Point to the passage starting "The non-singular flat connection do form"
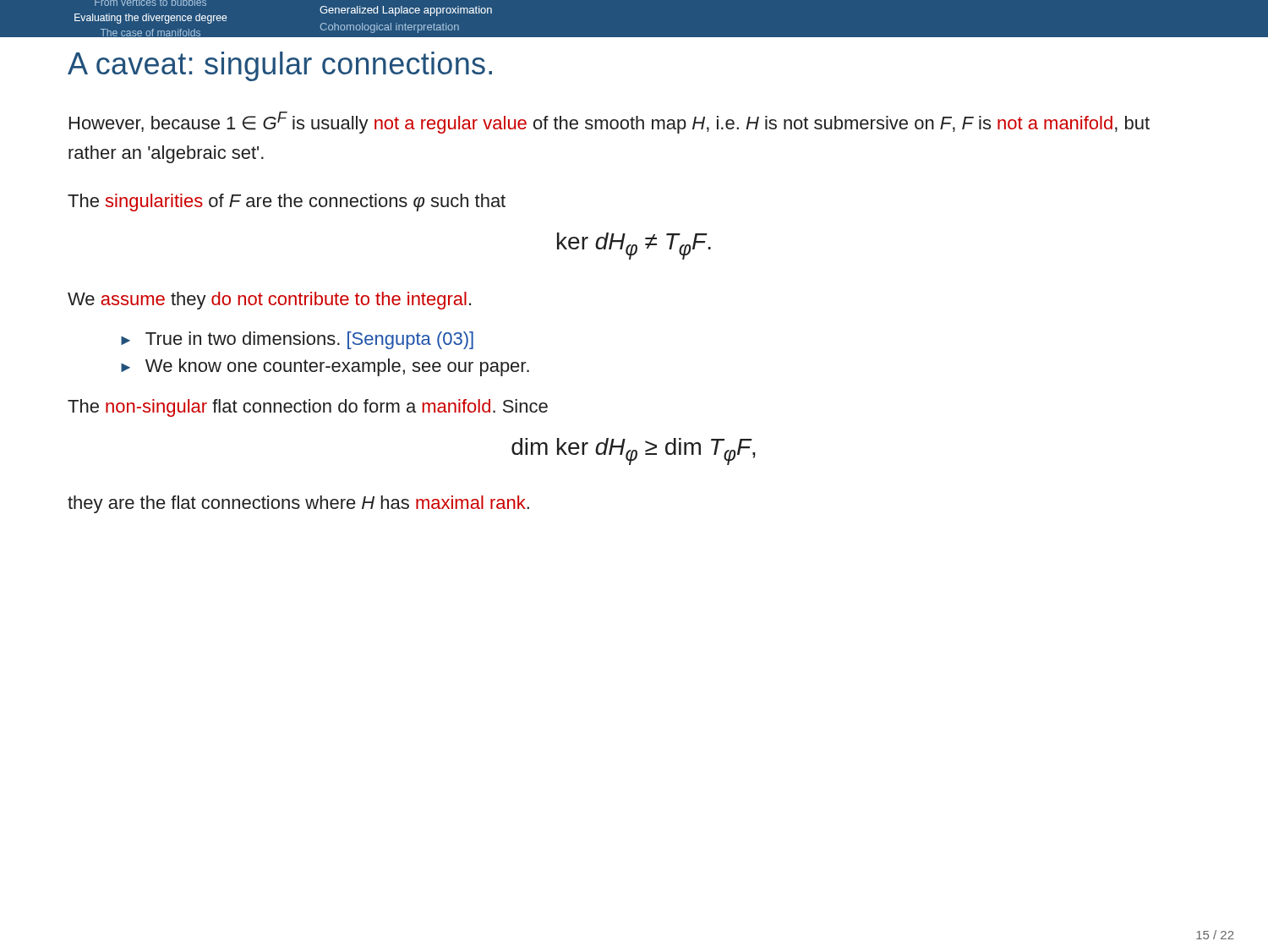The image size is (1268, 952). pyautogui.click(x=308, y=406)
